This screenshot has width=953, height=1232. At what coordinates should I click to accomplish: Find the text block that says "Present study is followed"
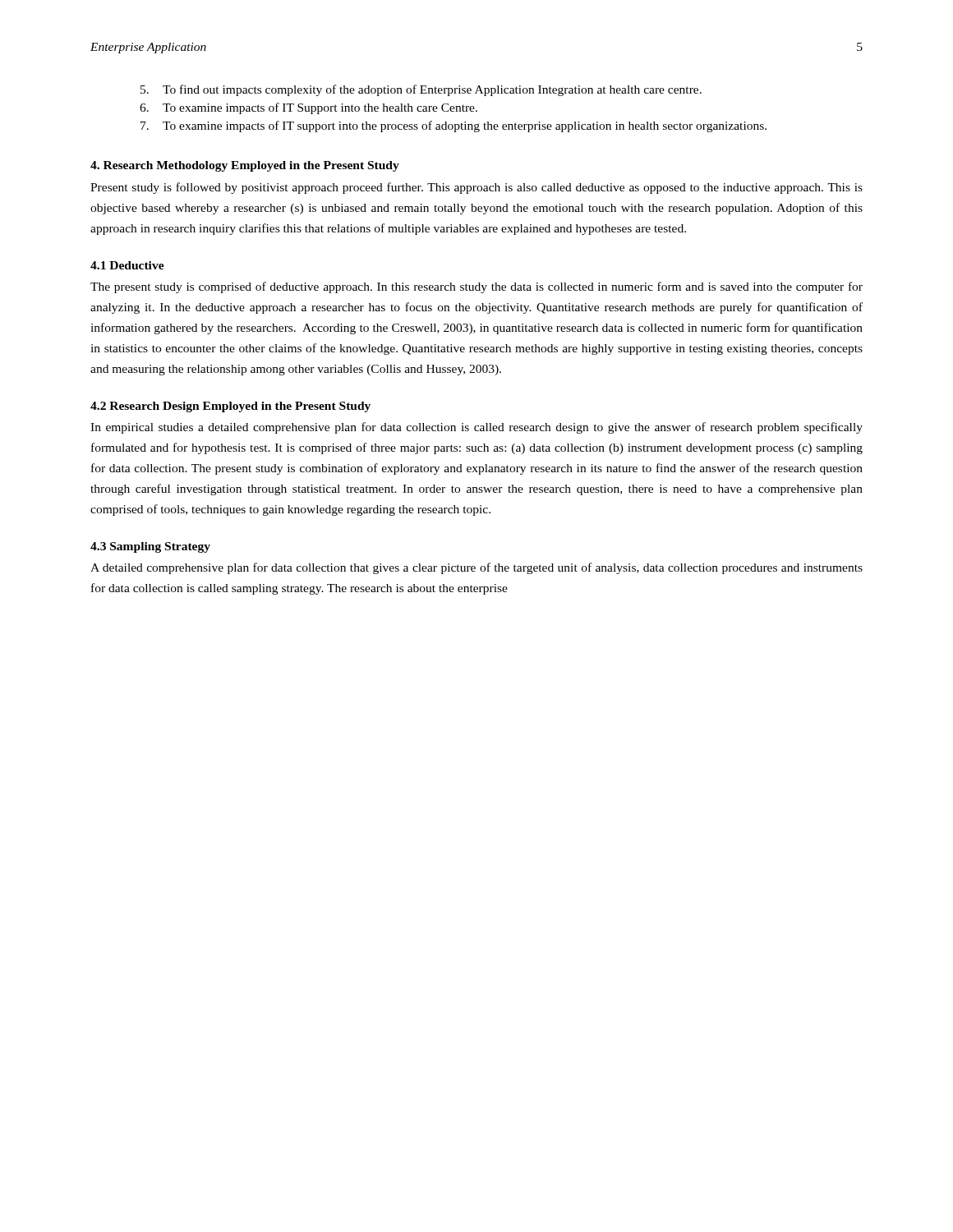pos(476,207)
